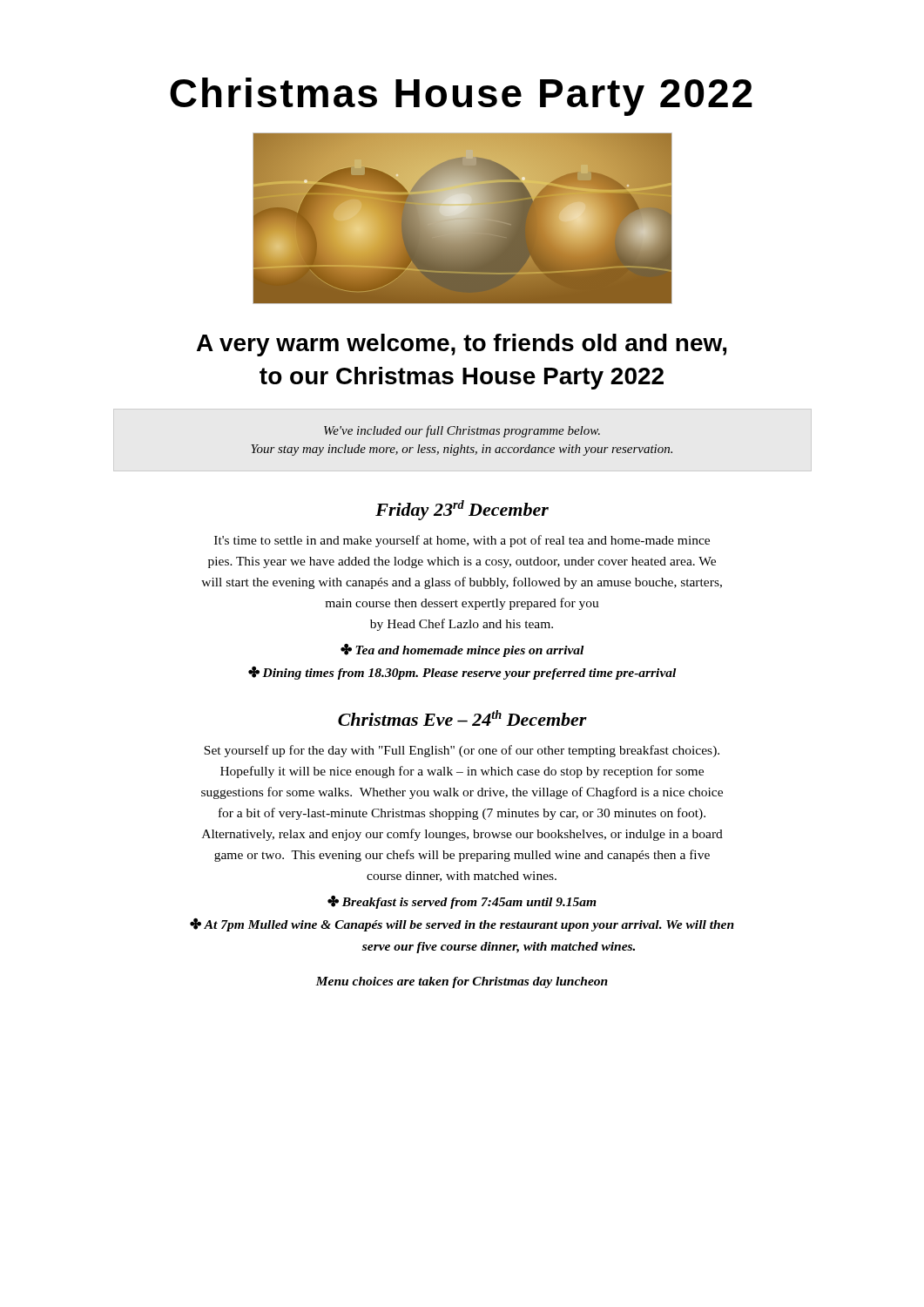
Task: Select the list item that reads "Dining times from 18.30pm. Please reserve your preferred"
Action: coord(469,672)
